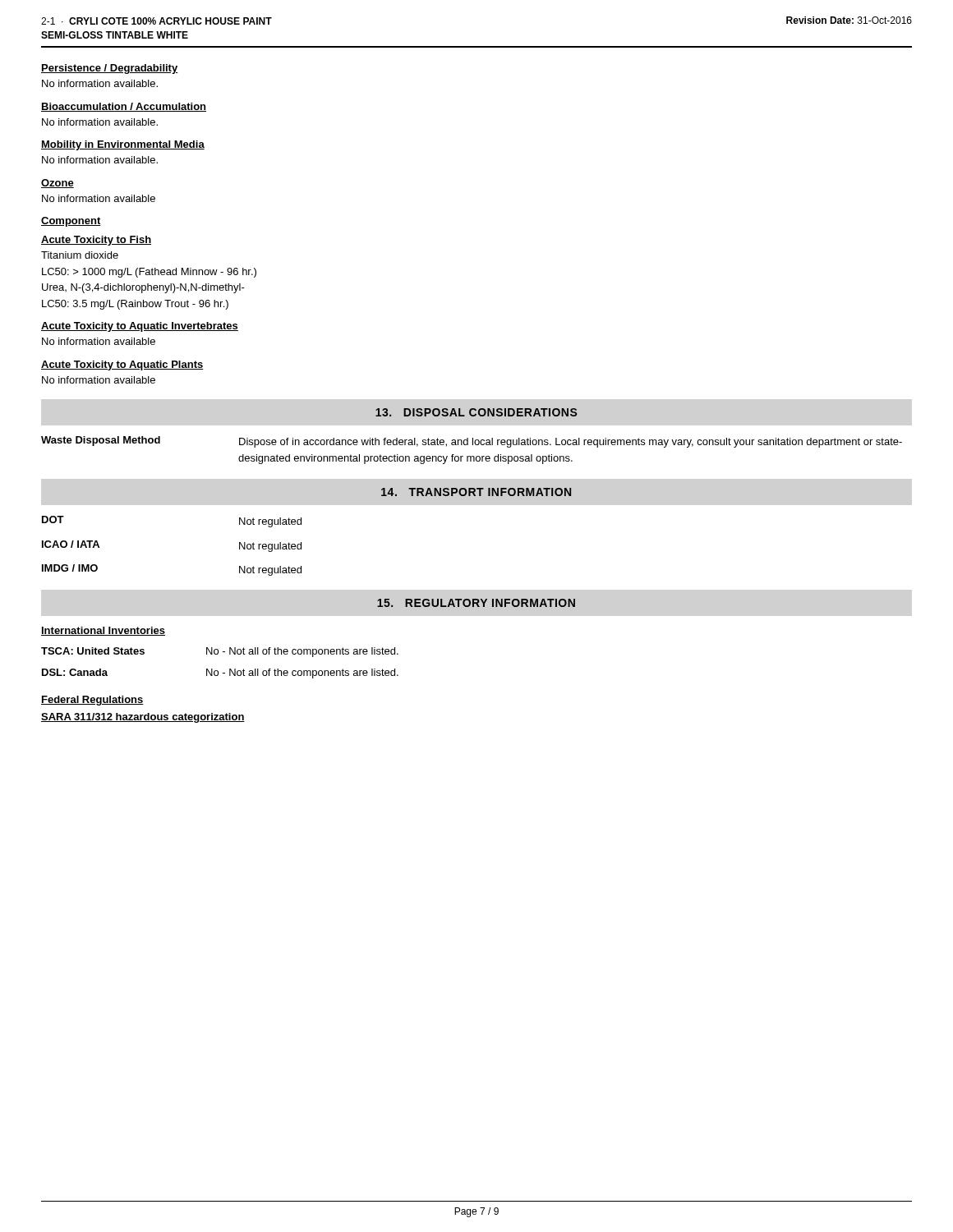The height and width of the screenshot is (1232, 953).
Task: Find the section header containing "Acute Toxicity to Aquatic Invertebrates"
Action: pos(140,326)
